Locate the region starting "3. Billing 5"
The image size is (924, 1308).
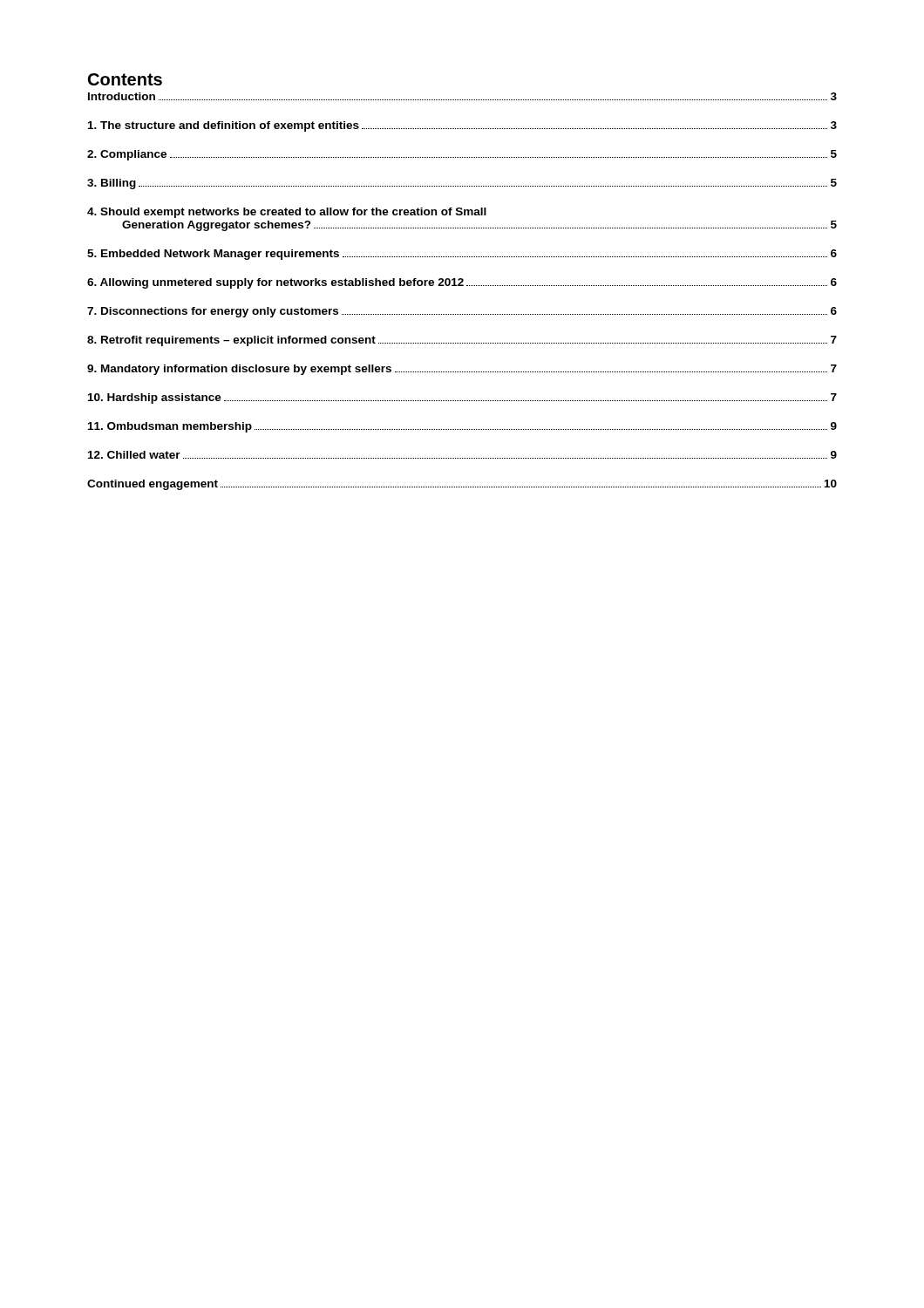[x=462, y=183]
